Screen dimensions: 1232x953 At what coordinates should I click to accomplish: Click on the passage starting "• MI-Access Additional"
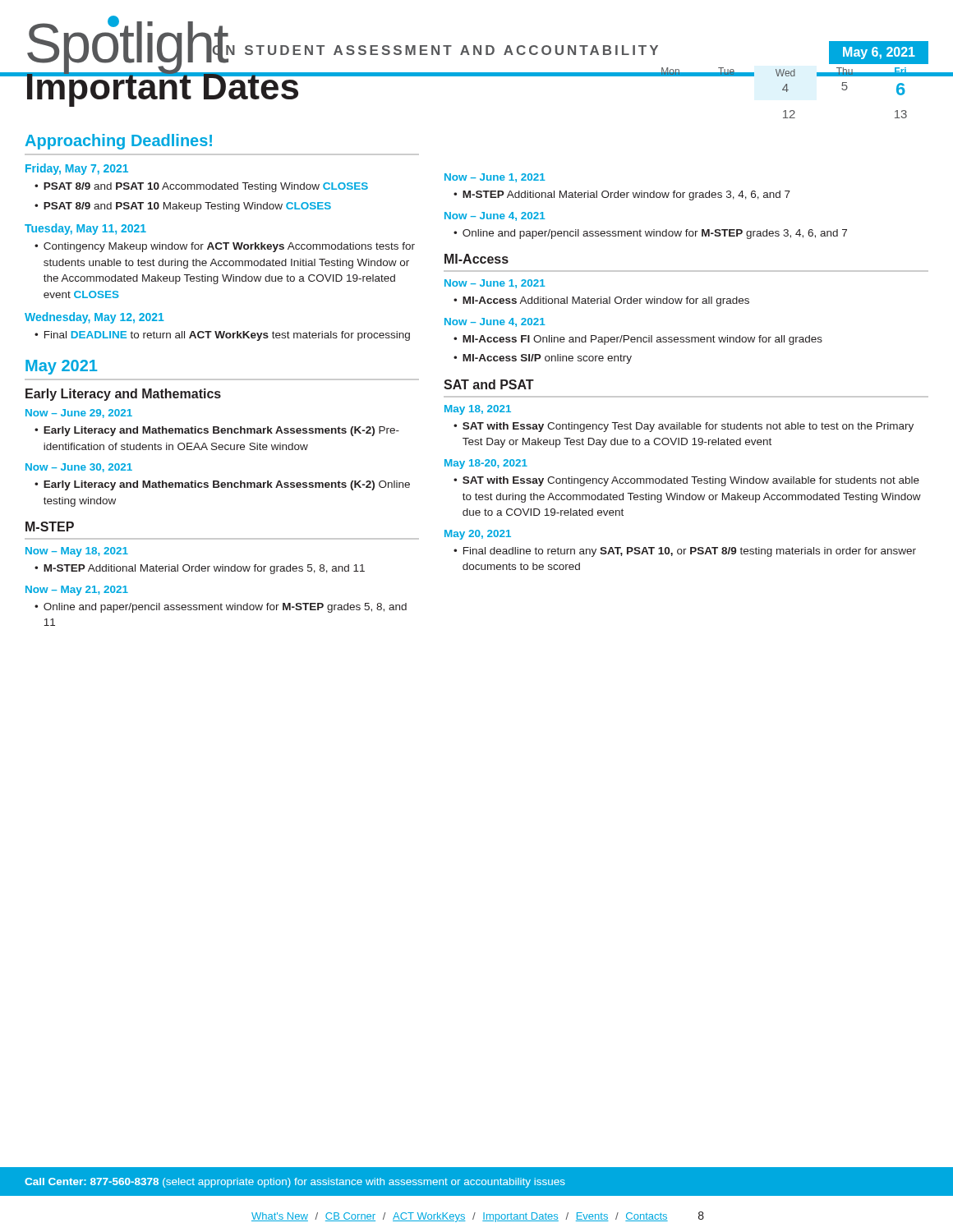[x=602, y=301]
